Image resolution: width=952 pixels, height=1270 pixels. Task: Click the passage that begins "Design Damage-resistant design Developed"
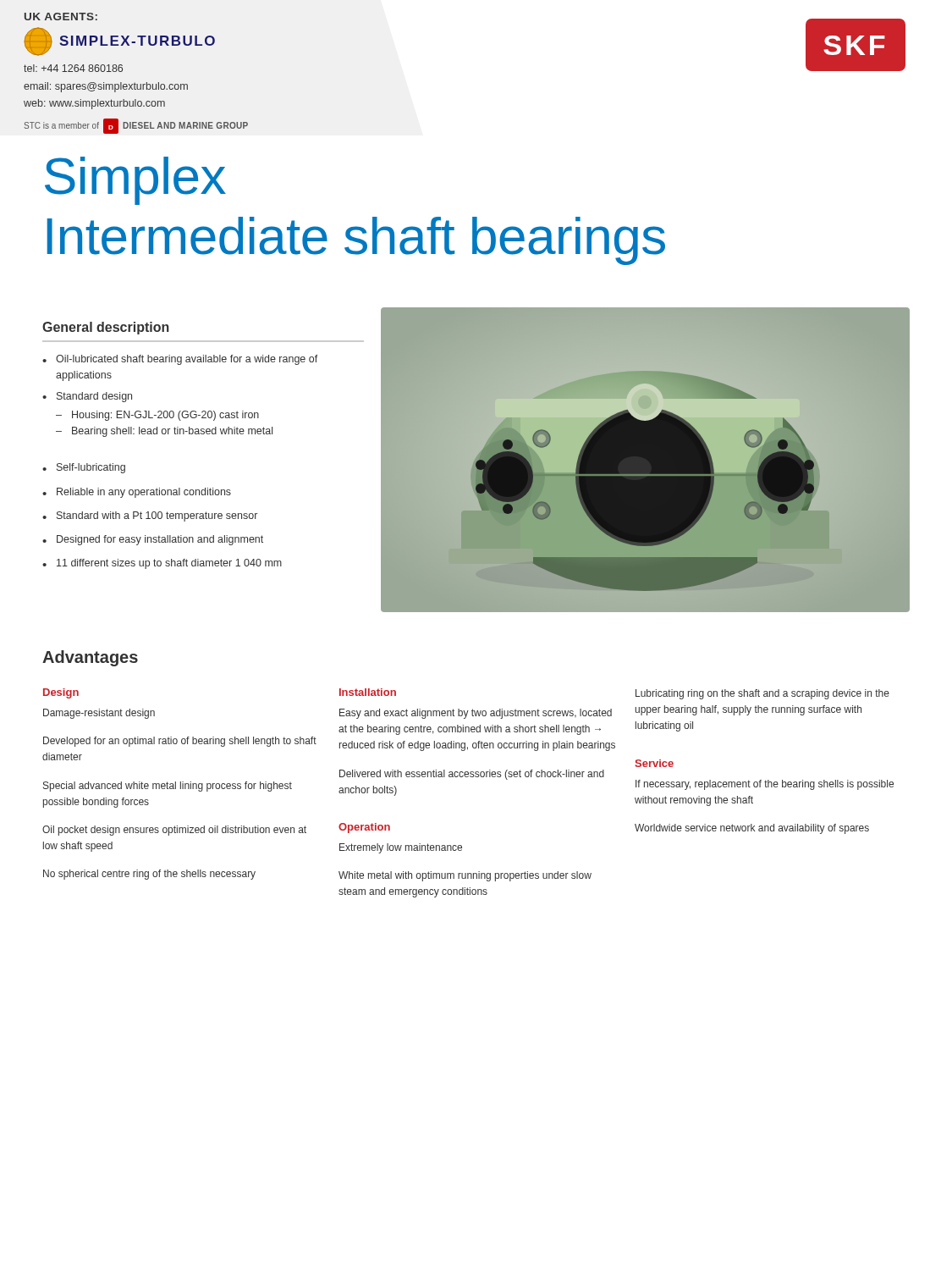[x=182, y=784]
